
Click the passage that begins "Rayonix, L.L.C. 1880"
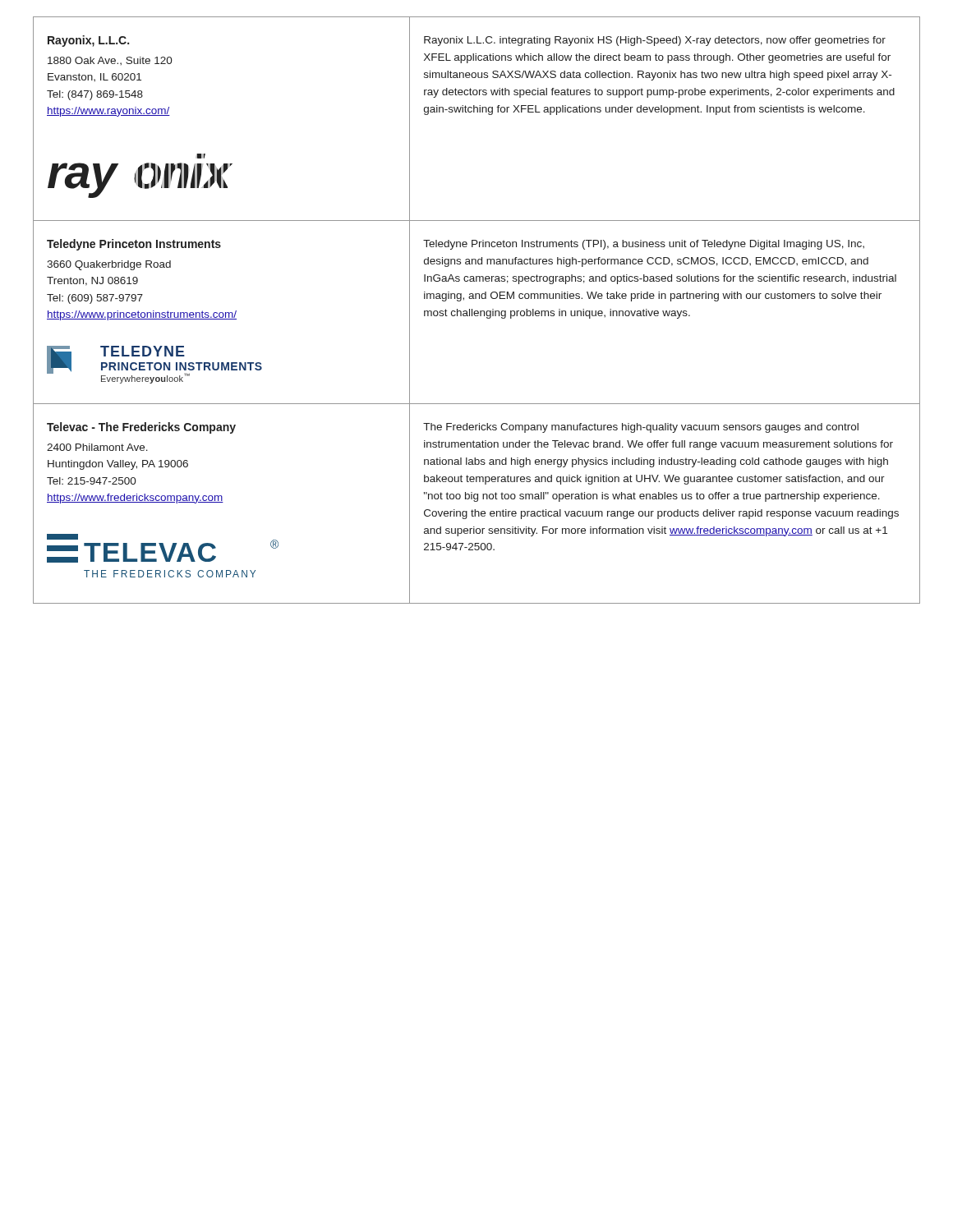[x=88, y=41]
